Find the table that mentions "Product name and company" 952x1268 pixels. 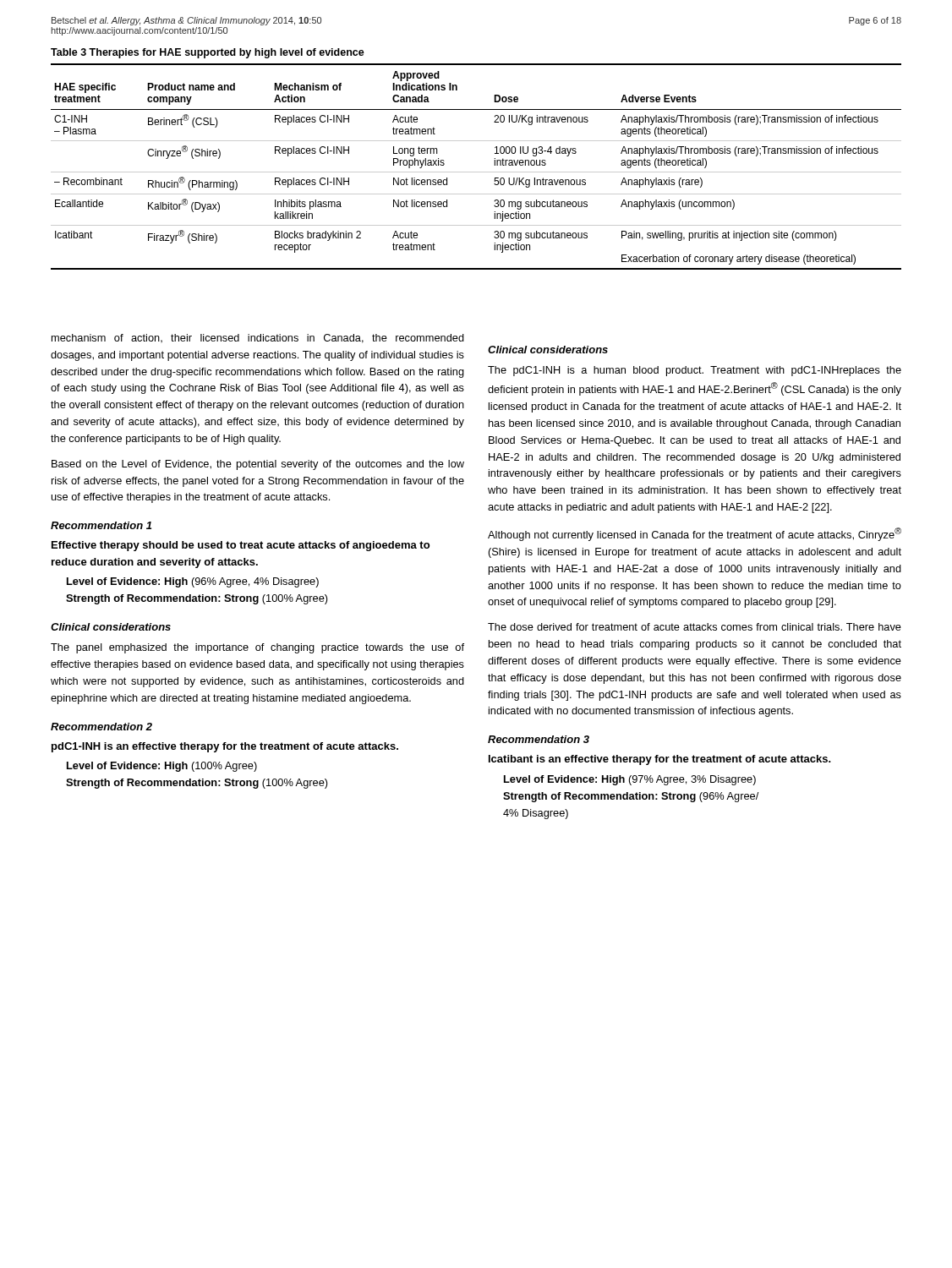[x=476, y=167]
